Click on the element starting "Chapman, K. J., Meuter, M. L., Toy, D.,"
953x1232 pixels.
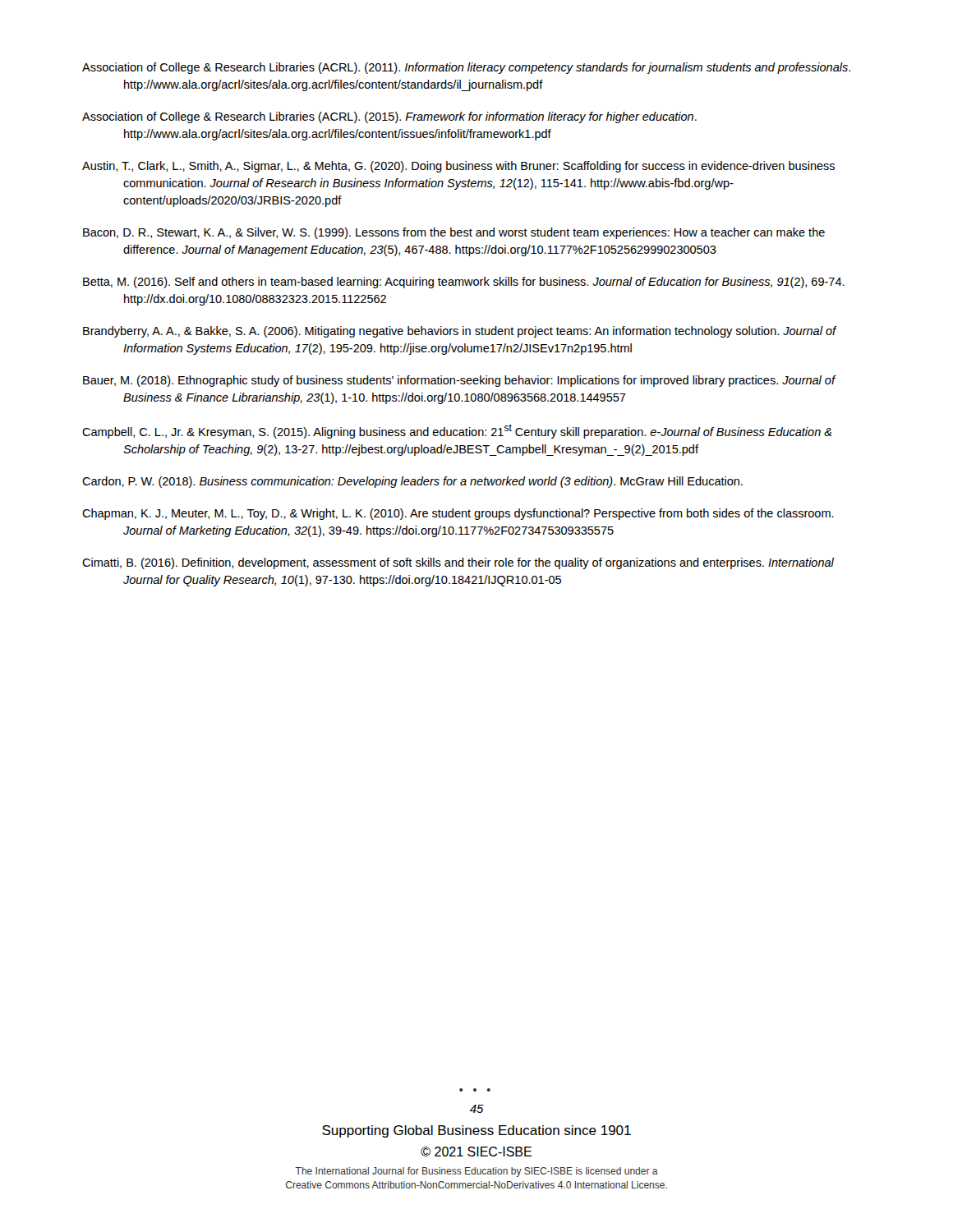(x=458, y=522)
